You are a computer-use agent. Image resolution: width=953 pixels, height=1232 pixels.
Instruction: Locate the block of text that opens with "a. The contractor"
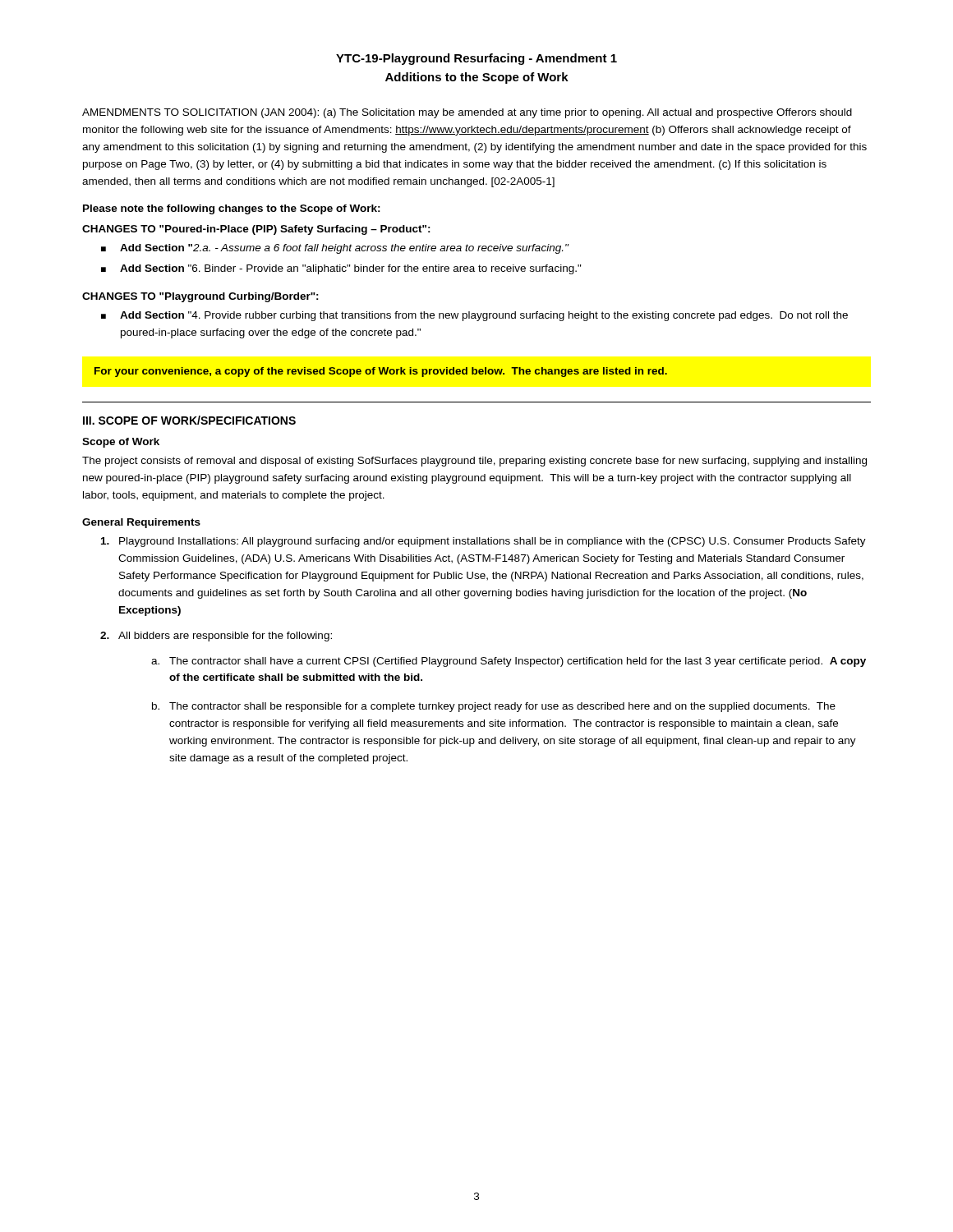coord(511,670)
